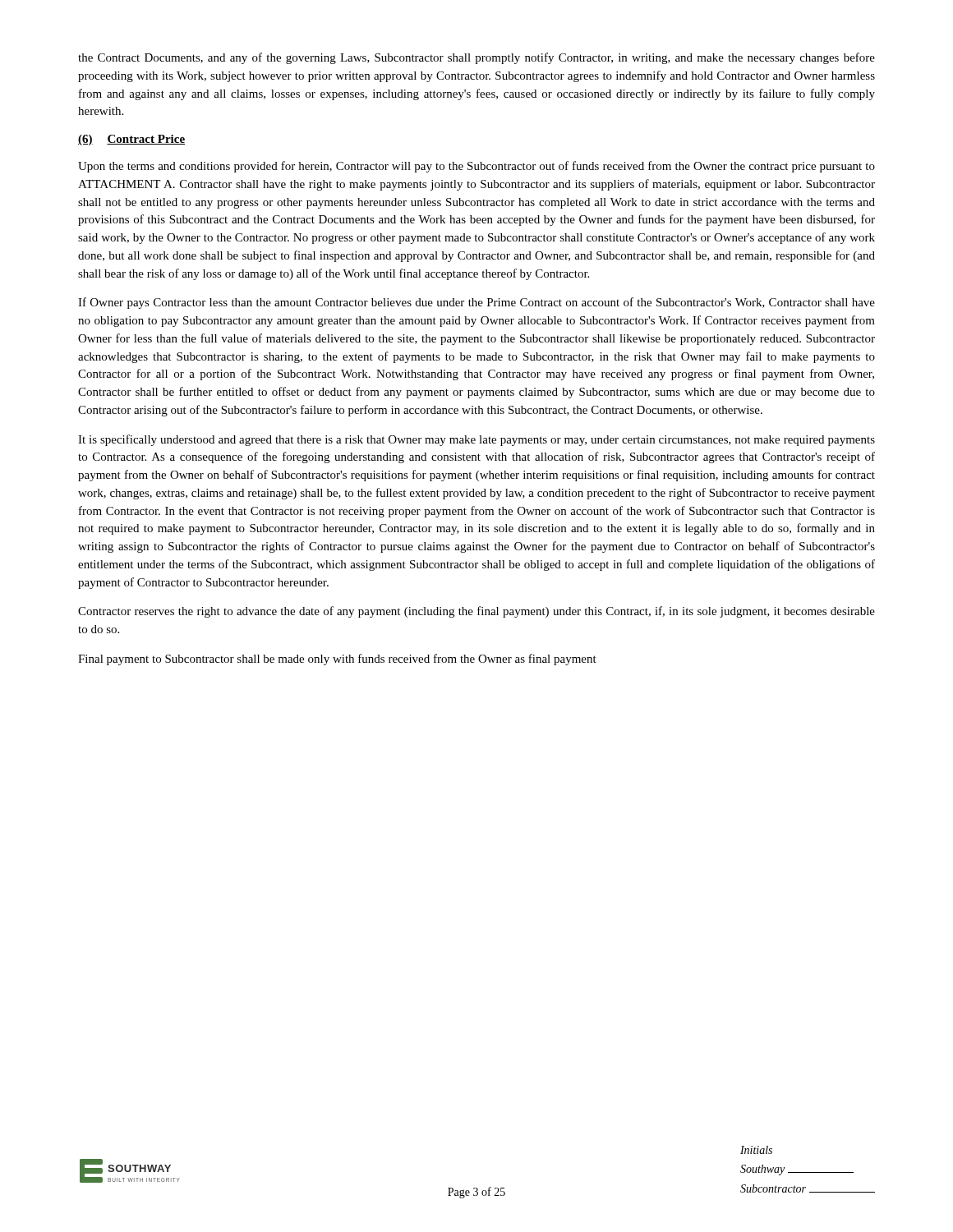The width and height of the screenshot is (953, 1232).
Task: Select the text block with the text "Upon the terms and conditions provided"
Action: tap(476, 219)
